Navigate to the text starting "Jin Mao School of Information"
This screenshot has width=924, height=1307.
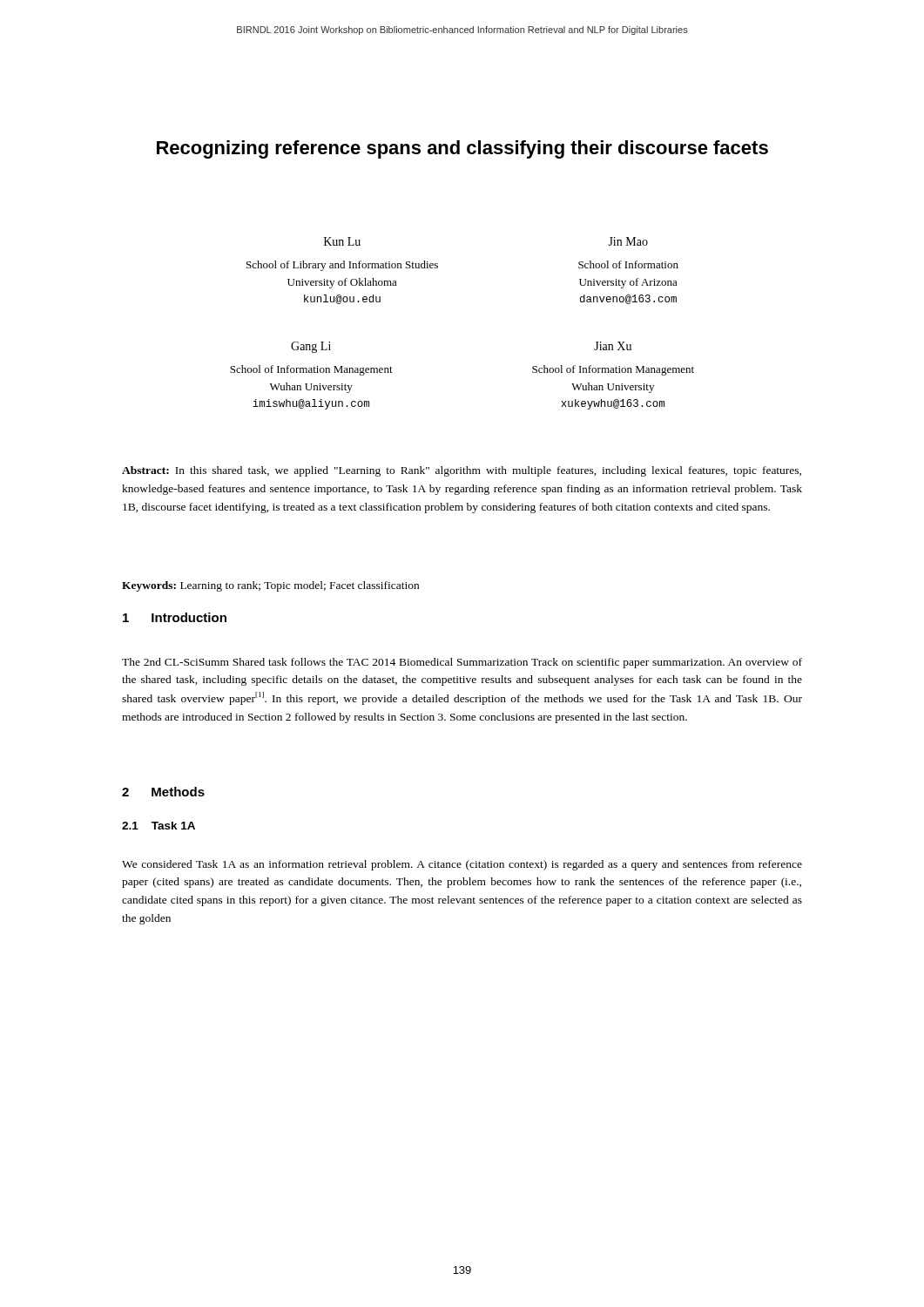click(x=628, y=272)
